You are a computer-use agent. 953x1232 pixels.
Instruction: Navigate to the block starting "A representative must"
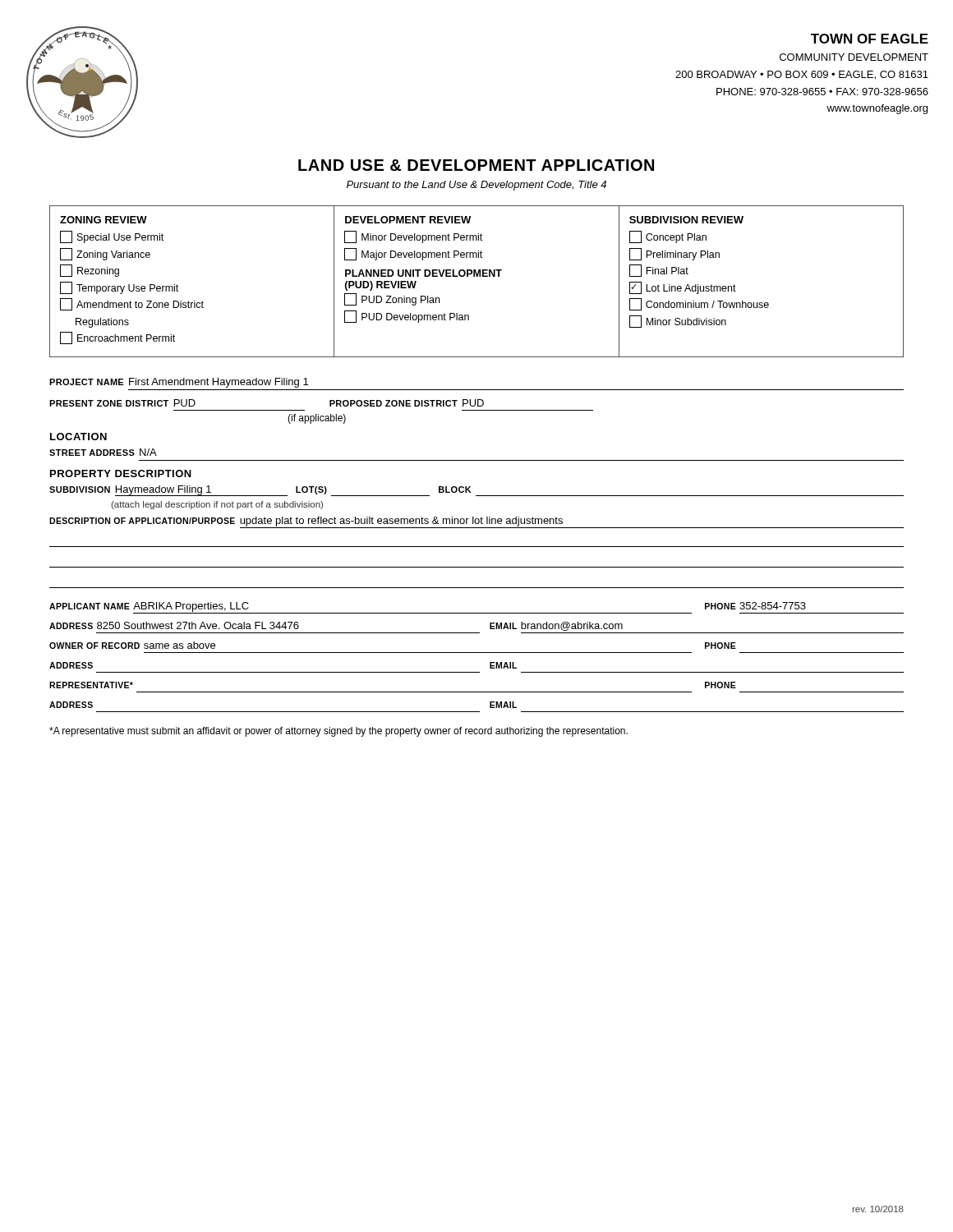tap(339, 731)
